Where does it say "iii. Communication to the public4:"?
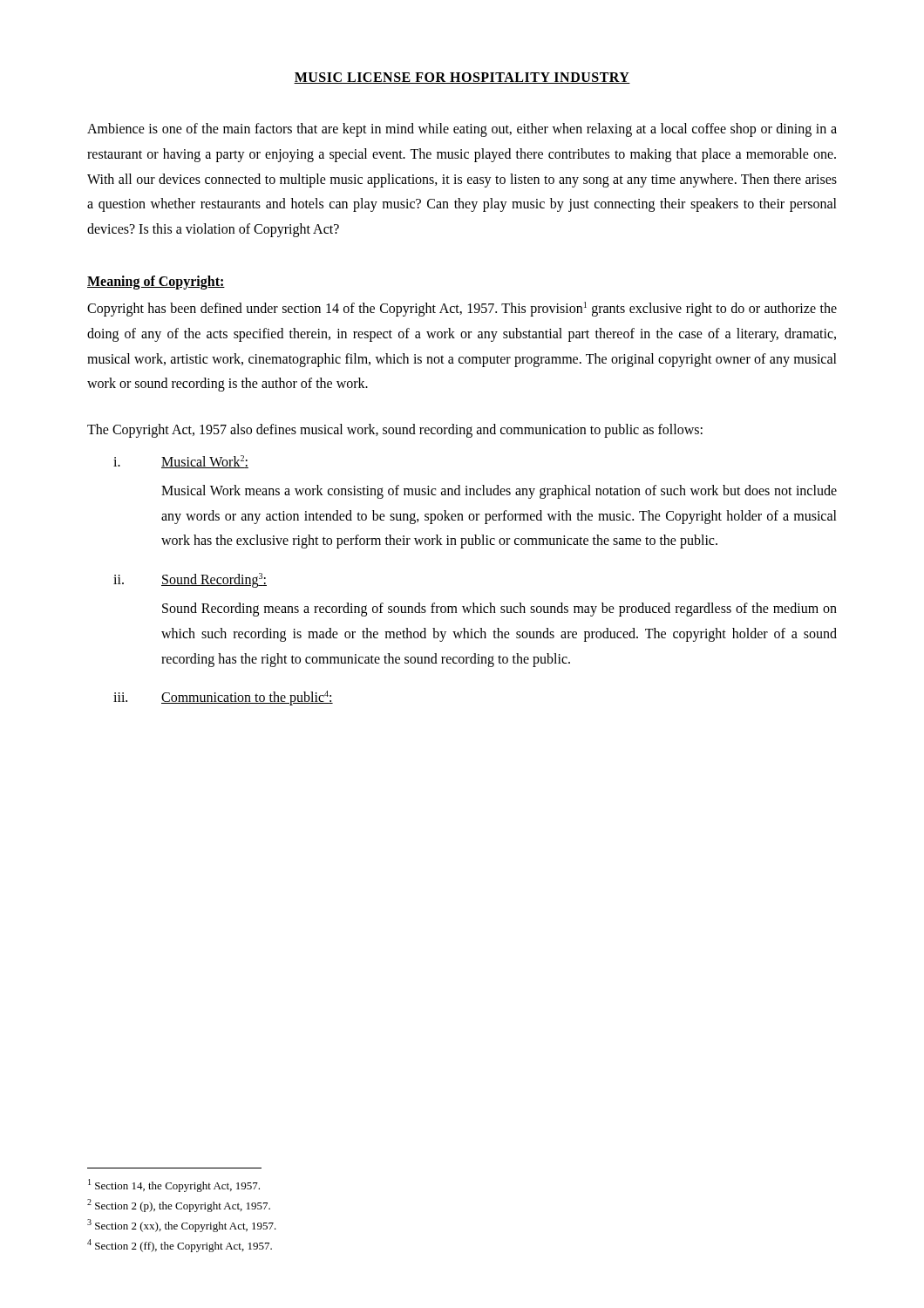Image resolution: width=924 pixels, height=1308 pixels. pos(223,698)
